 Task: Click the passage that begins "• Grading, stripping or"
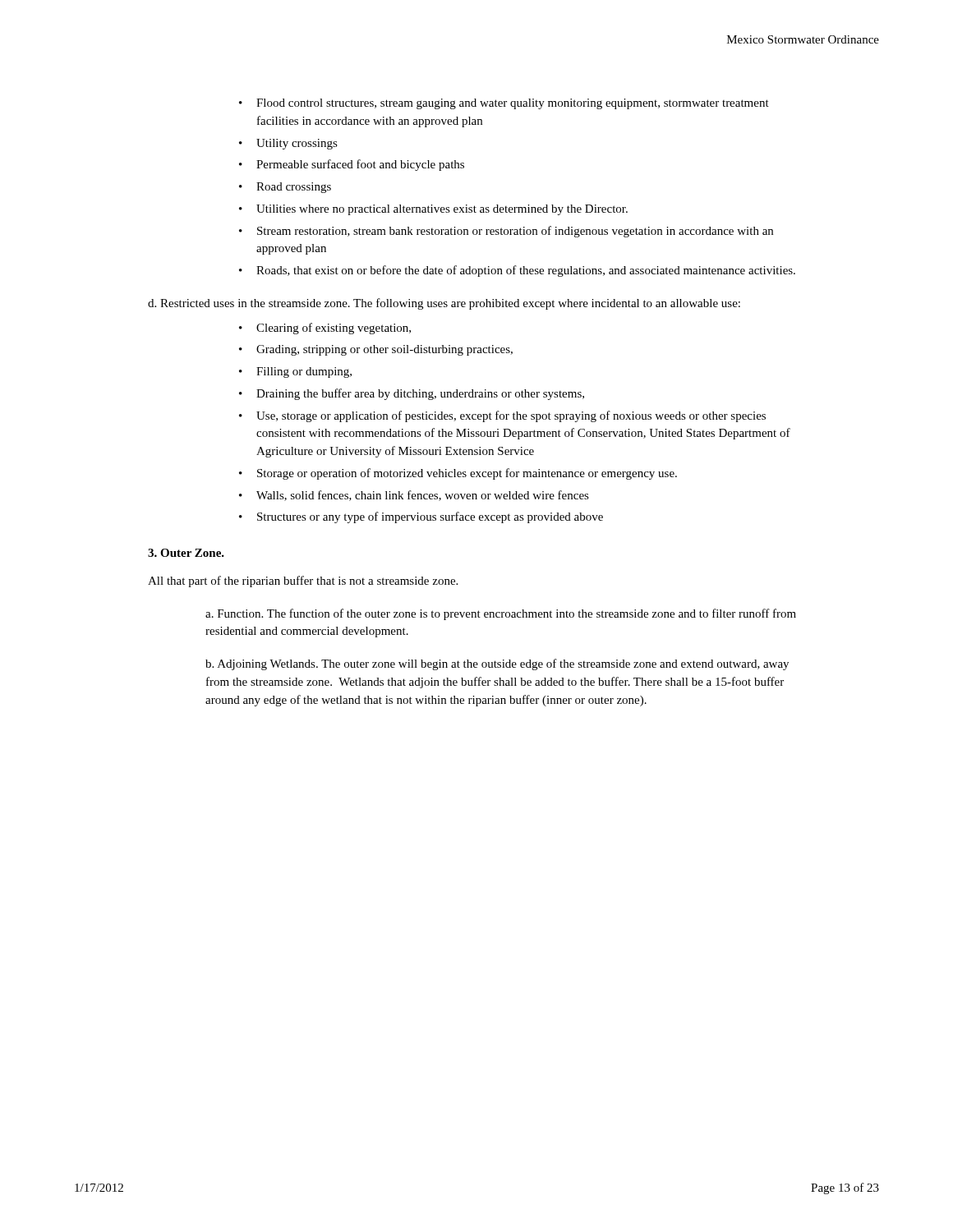coord(376,350)
